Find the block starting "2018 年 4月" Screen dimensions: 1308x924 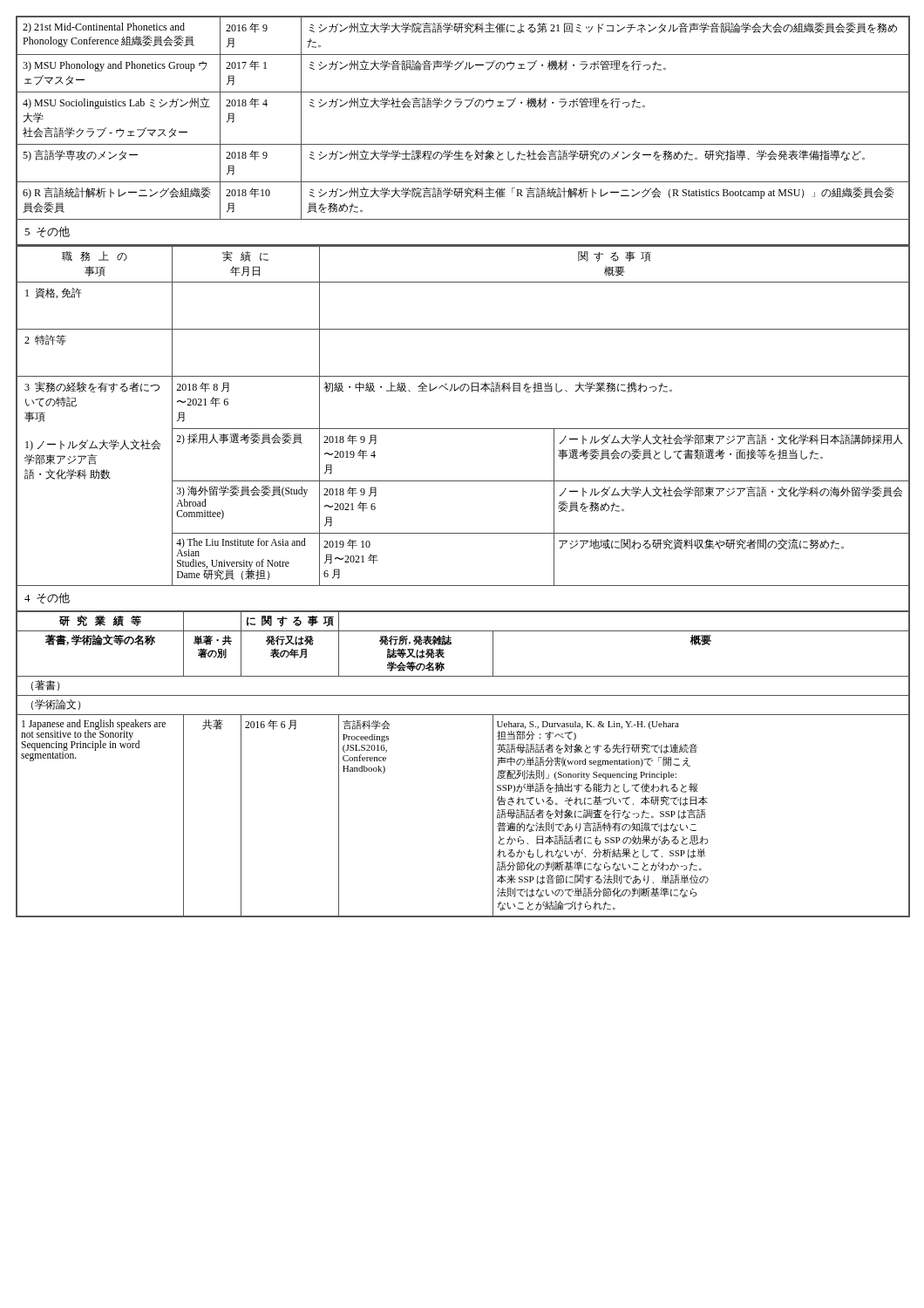247,110
